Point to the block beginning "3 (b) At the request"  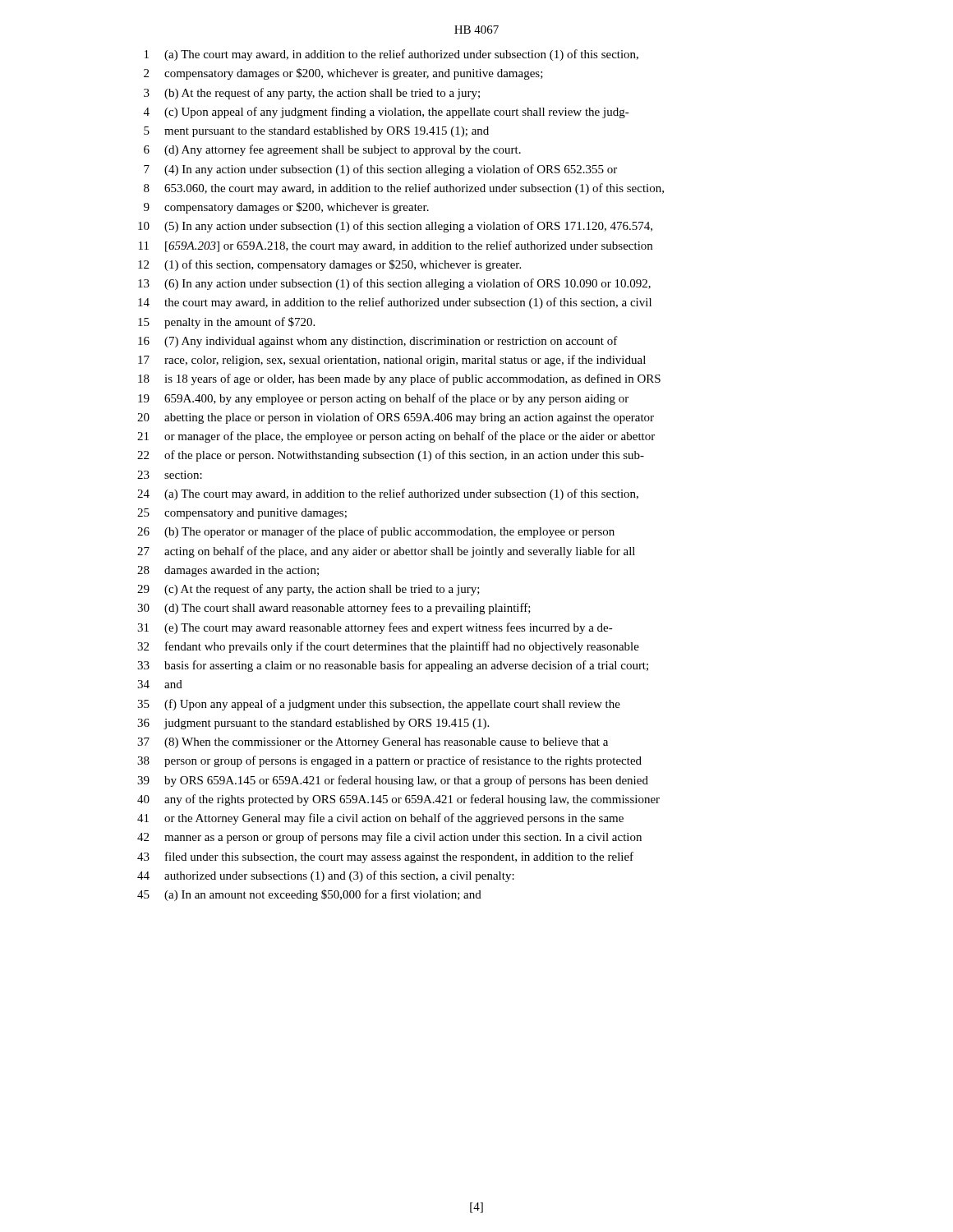(476, 93)
